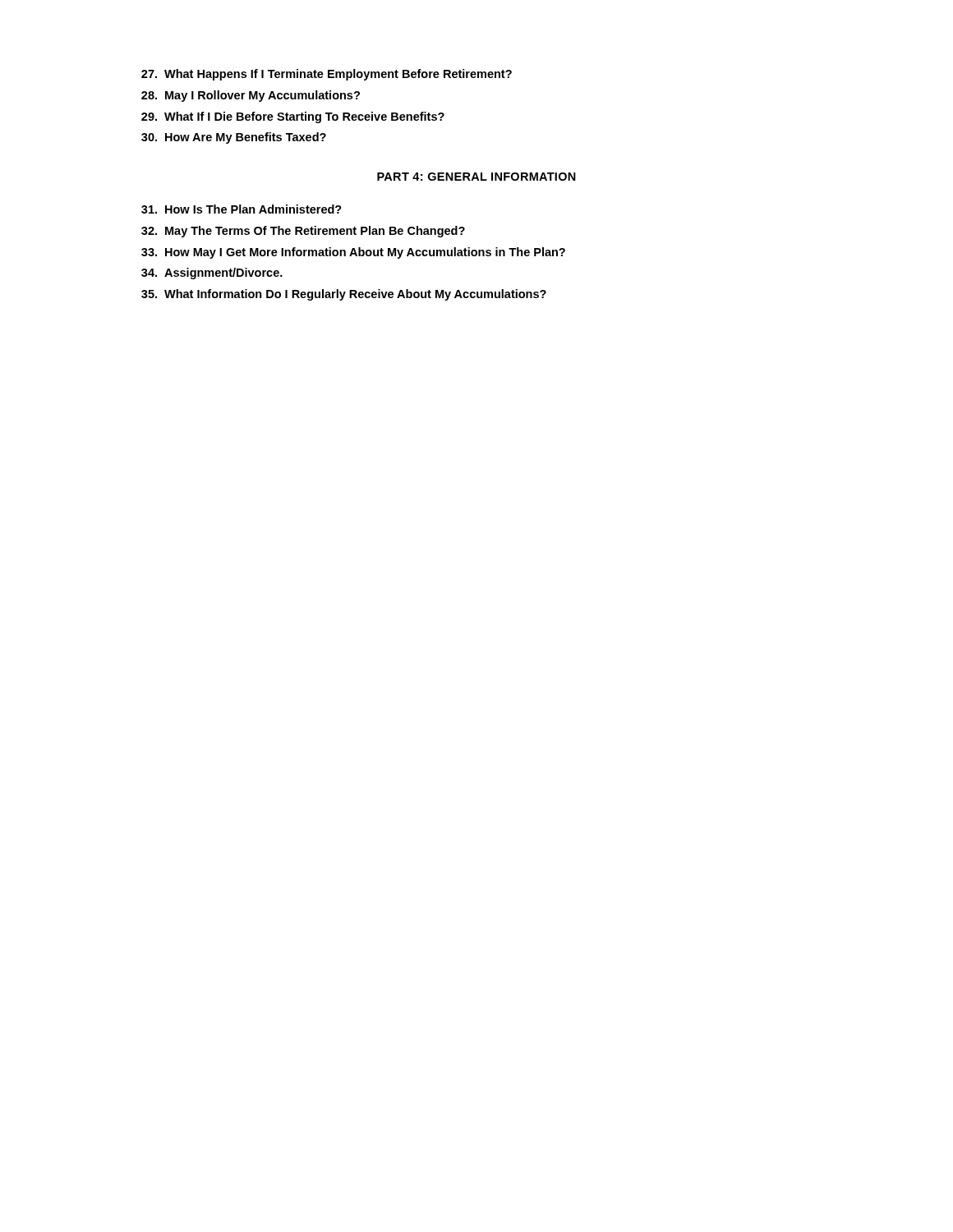The image size is (953, 1232).
Task: Point to the block beginning "33. How May I Get More"
Action: pyautogui.click(x=340, y=252)
